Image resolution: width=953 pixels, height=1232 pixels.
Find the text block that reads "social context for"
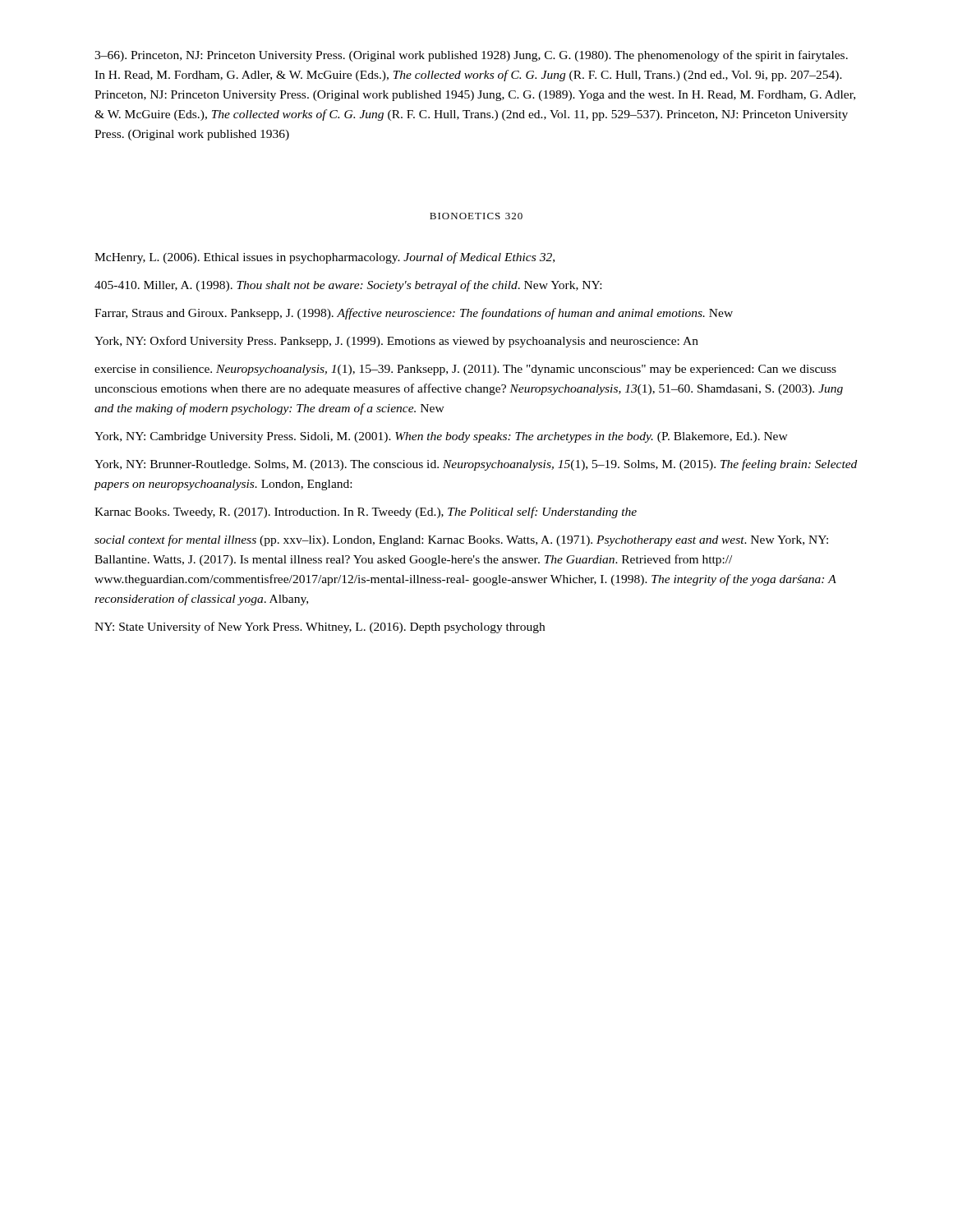click(x=465, y=569)
